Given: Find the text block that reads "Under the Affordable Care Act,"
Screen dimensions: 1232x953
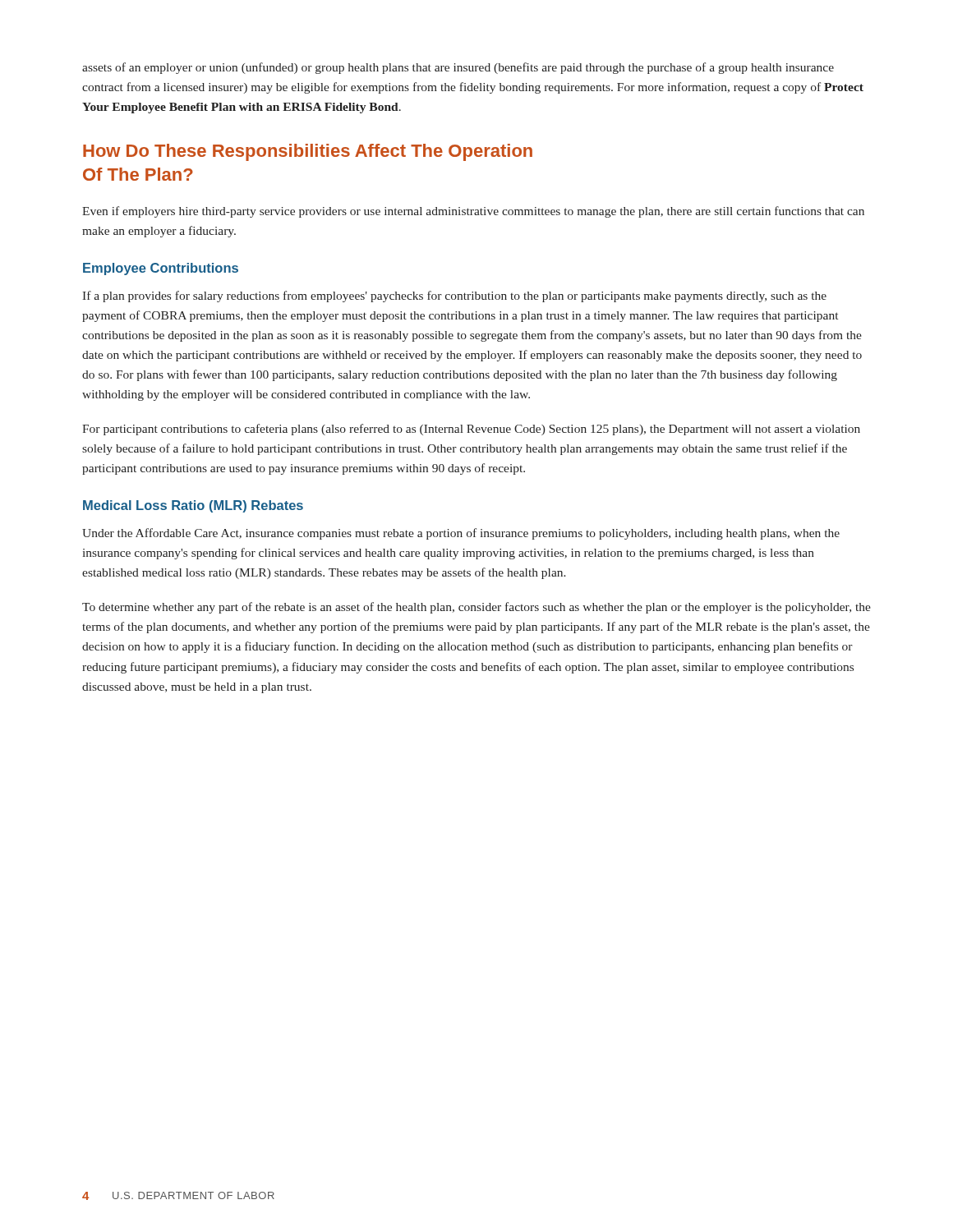Looking at the screenshot, I should tap(461, 553).
